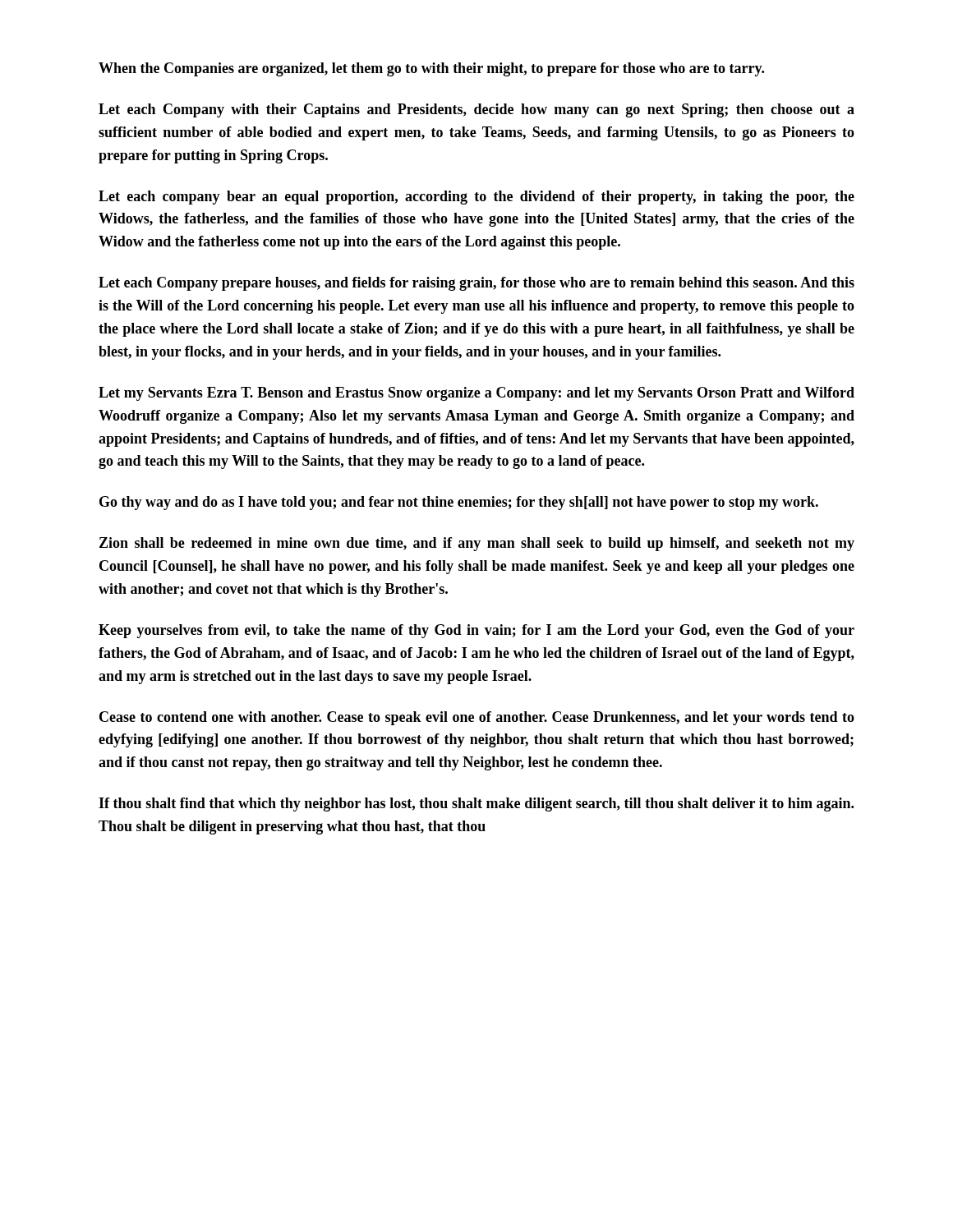Image resolution: width=953 pixels, height=1232 pixels.
Task: Point to the block beginning "Keep yourselves from evil, to"
Action: point(476,653)
